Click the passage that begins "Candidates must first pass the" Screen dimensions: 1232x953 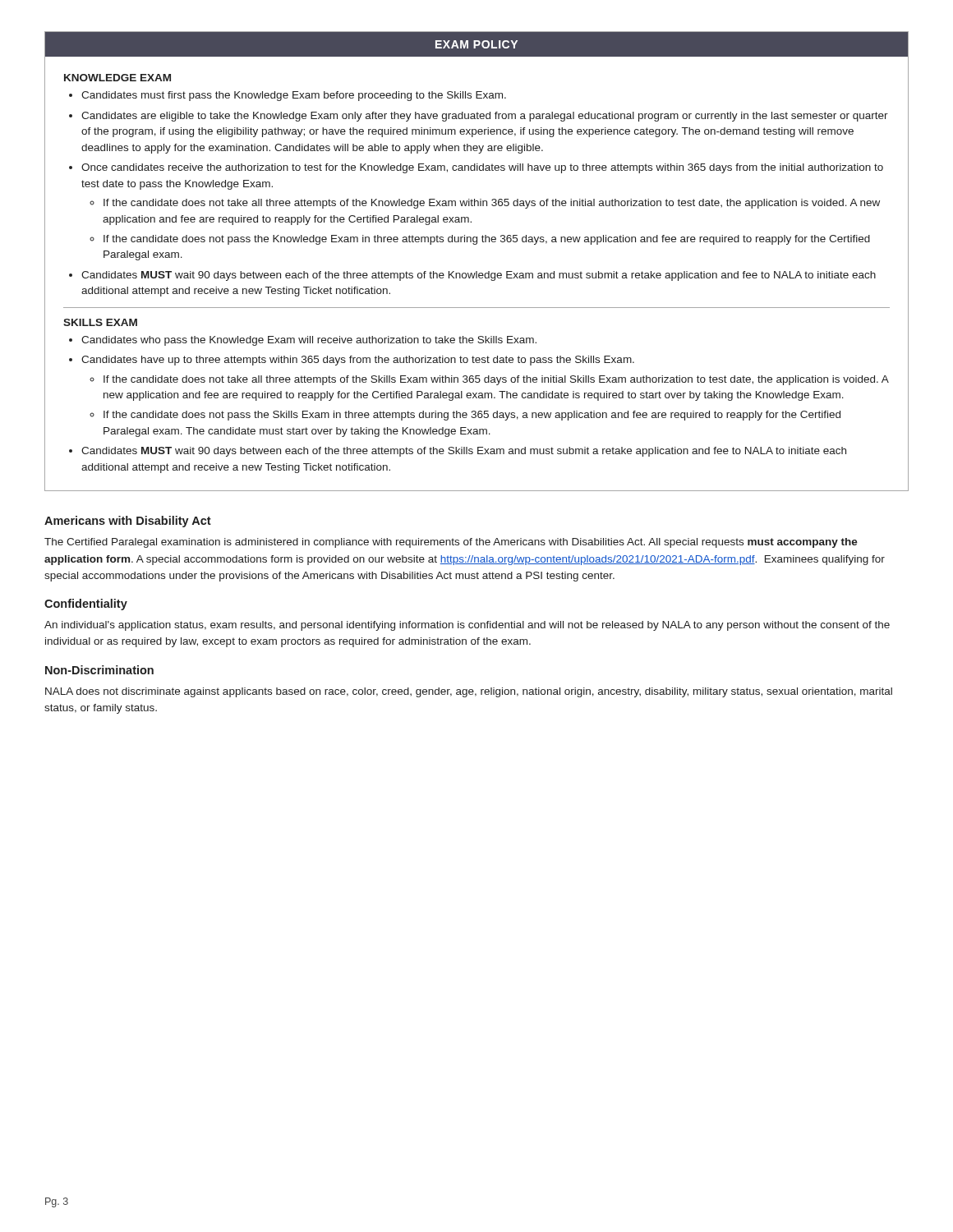point(294,95)
